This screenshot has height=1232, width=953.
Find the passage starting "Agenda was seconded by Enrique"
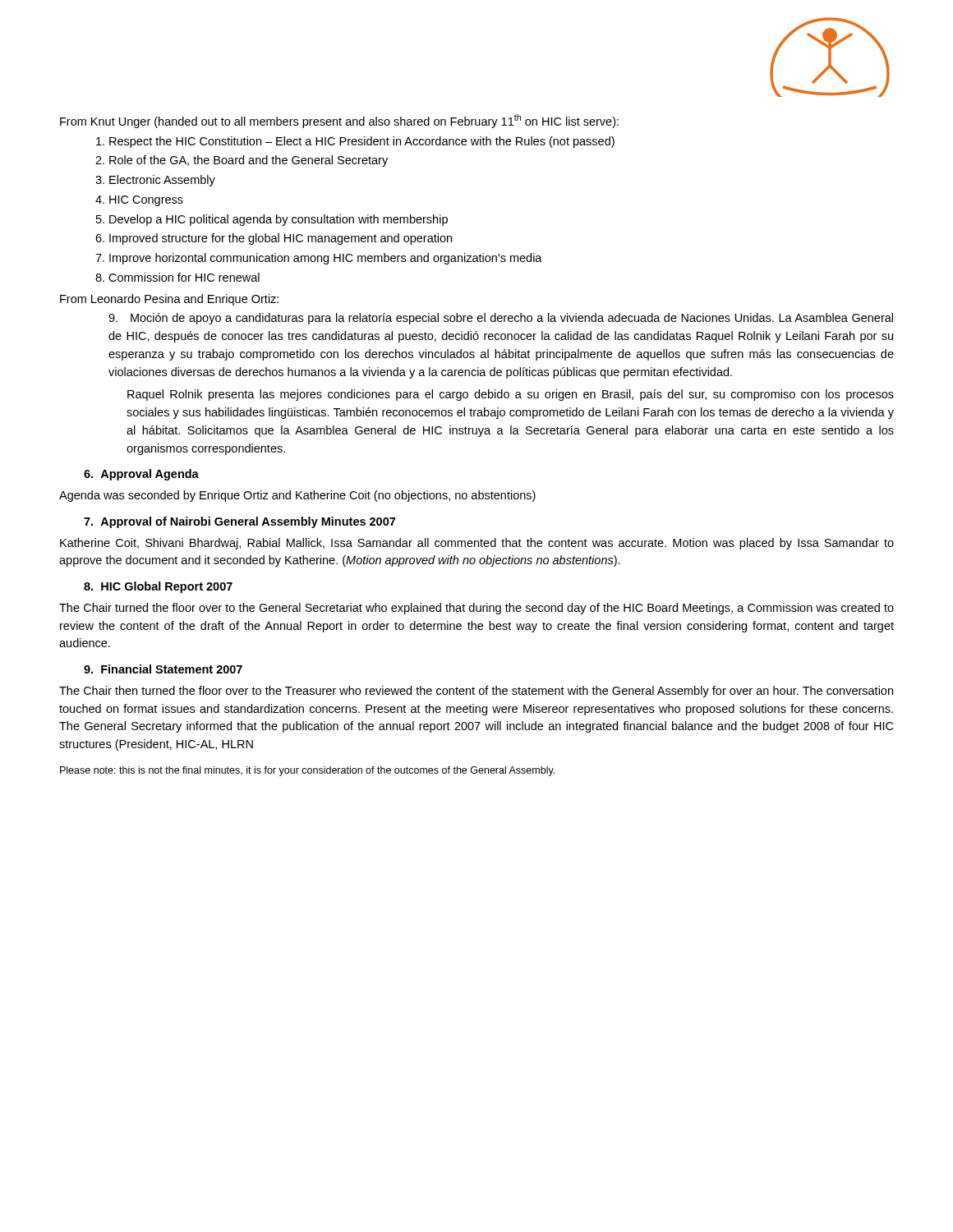coord(298,495)
